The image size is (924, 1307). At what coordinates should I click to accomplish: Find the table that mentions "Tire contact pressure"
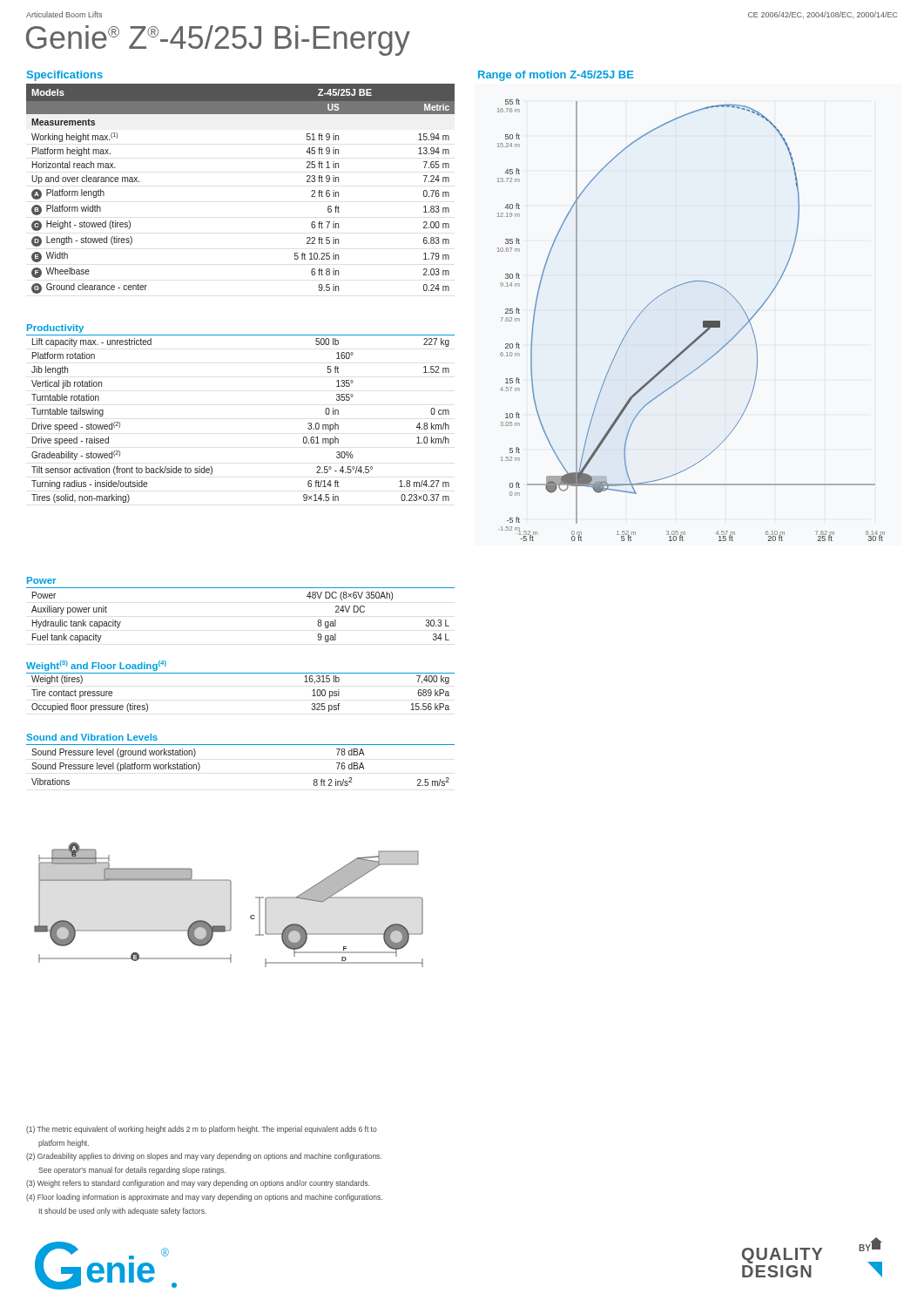pyautogui.click(x=240, y=694)
